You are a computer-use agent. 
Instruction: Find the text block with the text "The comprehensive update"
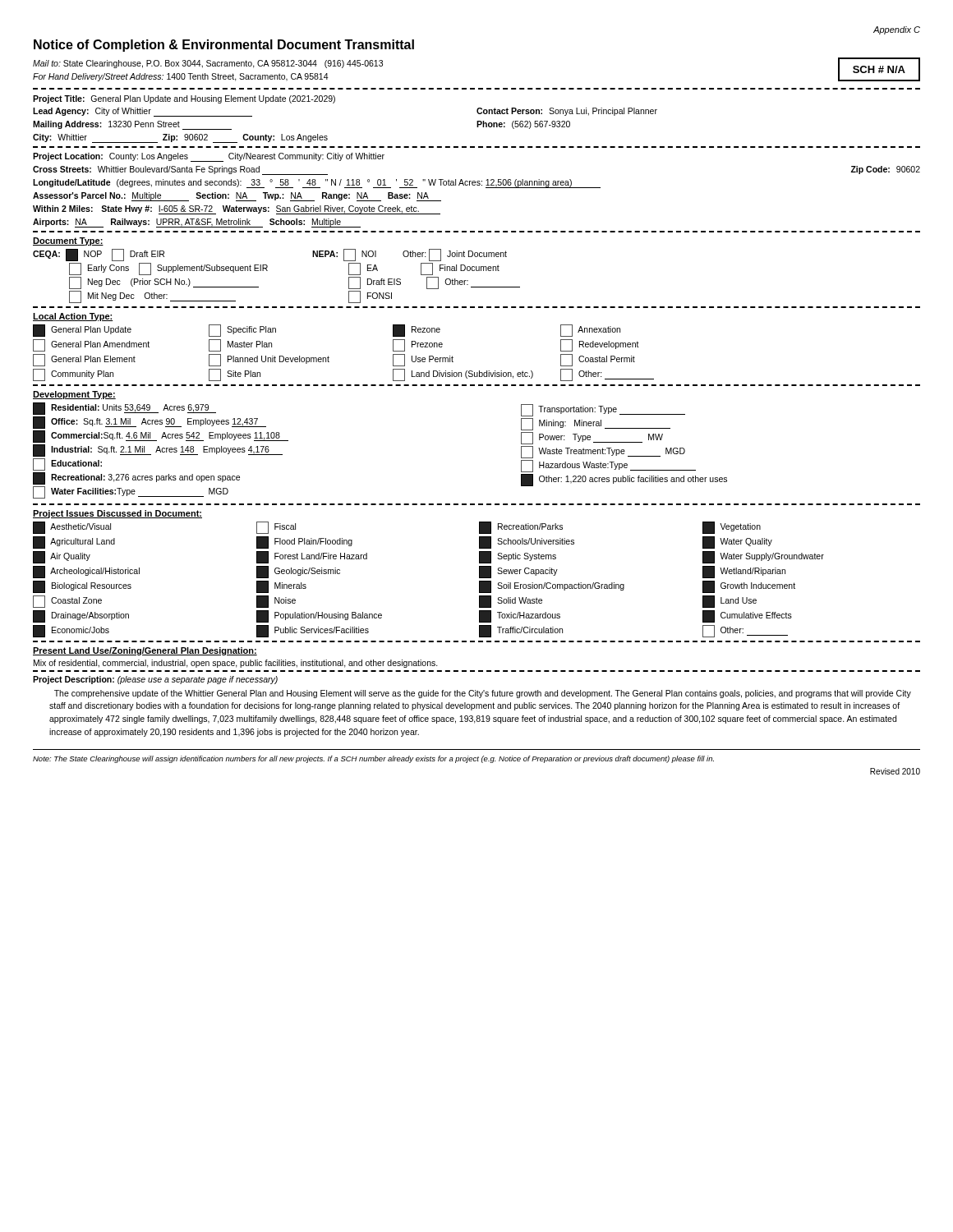pos(480,712)
